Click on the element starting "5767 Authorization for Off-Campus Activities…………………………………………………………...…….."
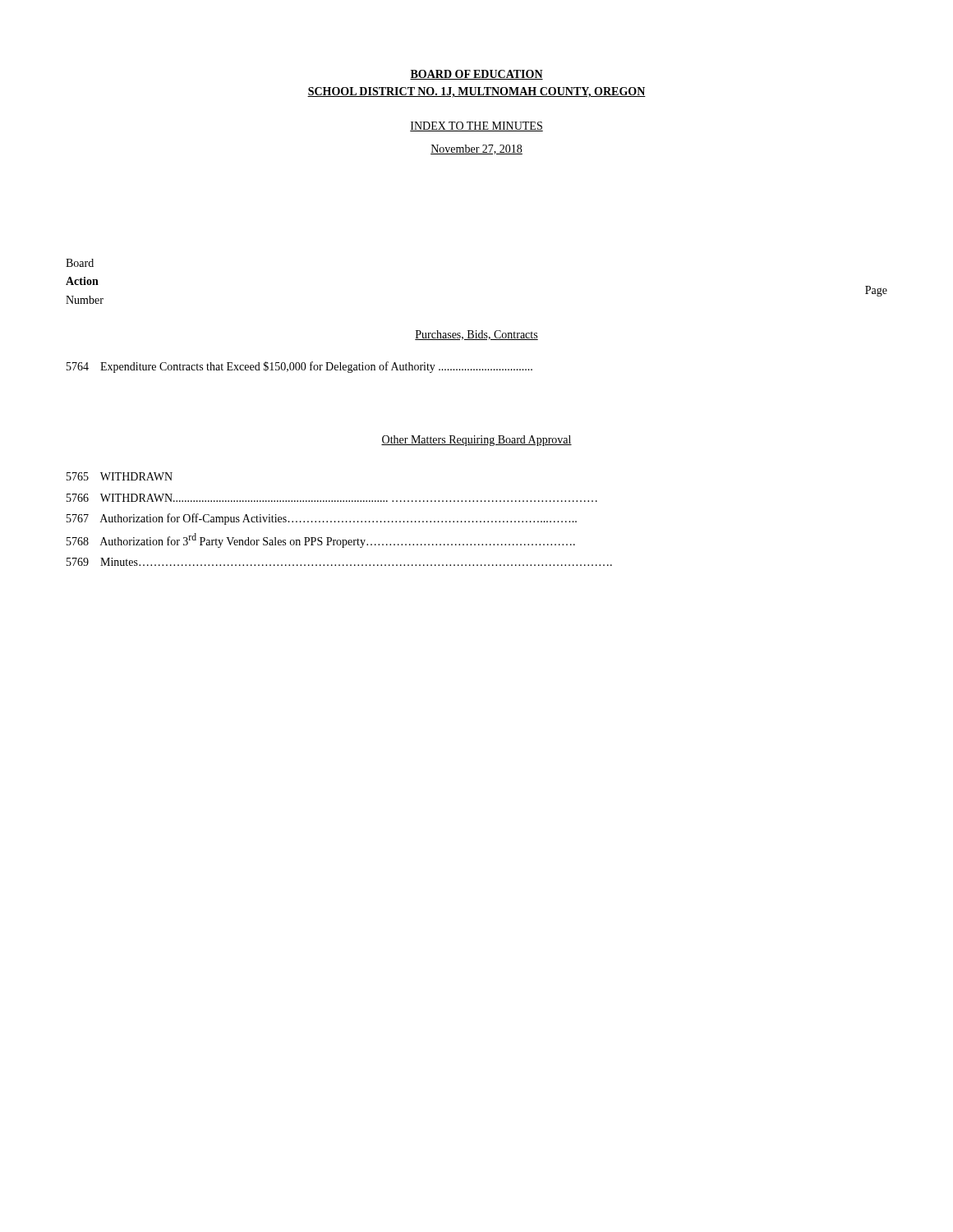 (x=322, y=518)
